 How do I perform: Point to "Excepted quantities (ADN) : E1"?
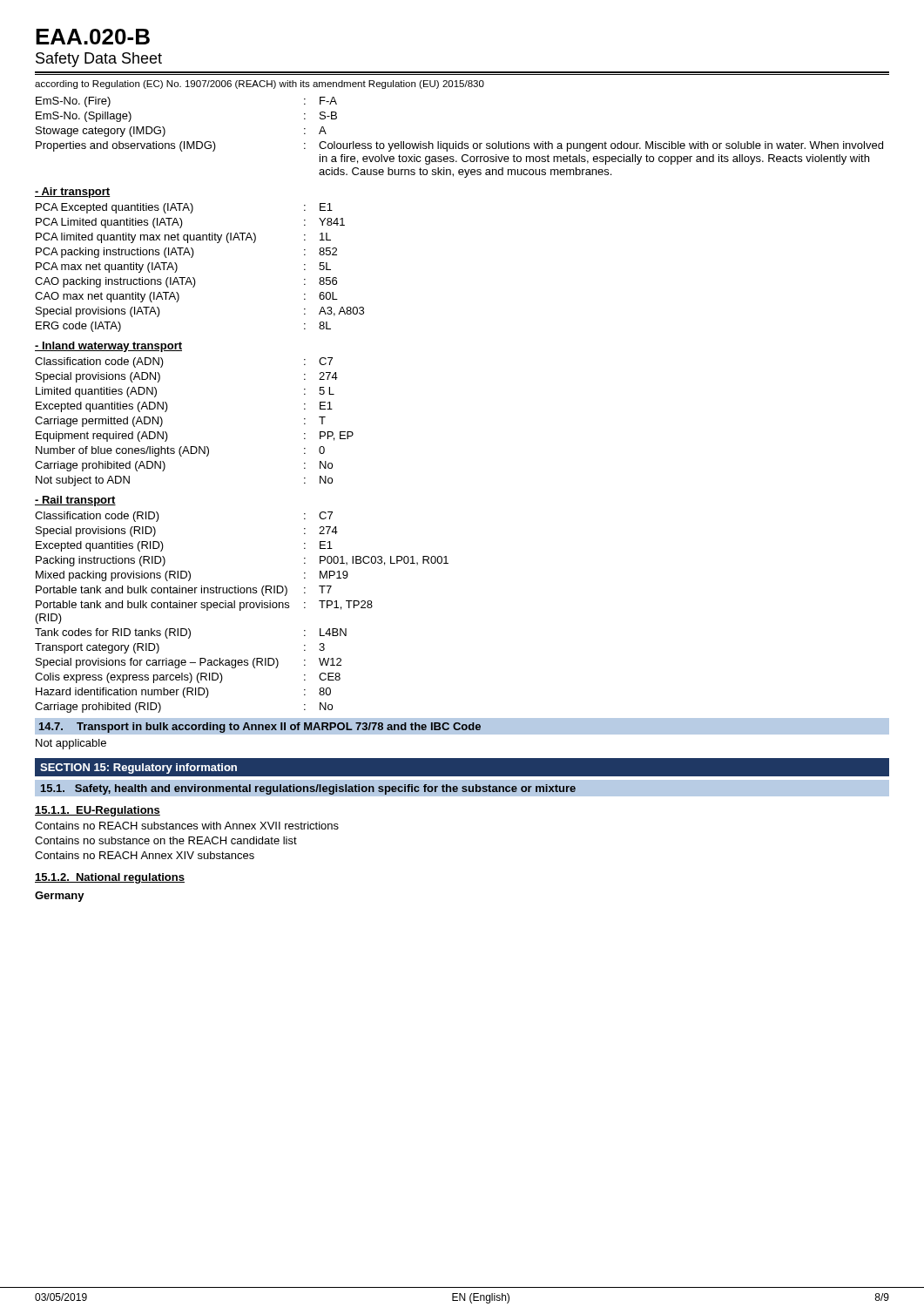pos(103,406)
